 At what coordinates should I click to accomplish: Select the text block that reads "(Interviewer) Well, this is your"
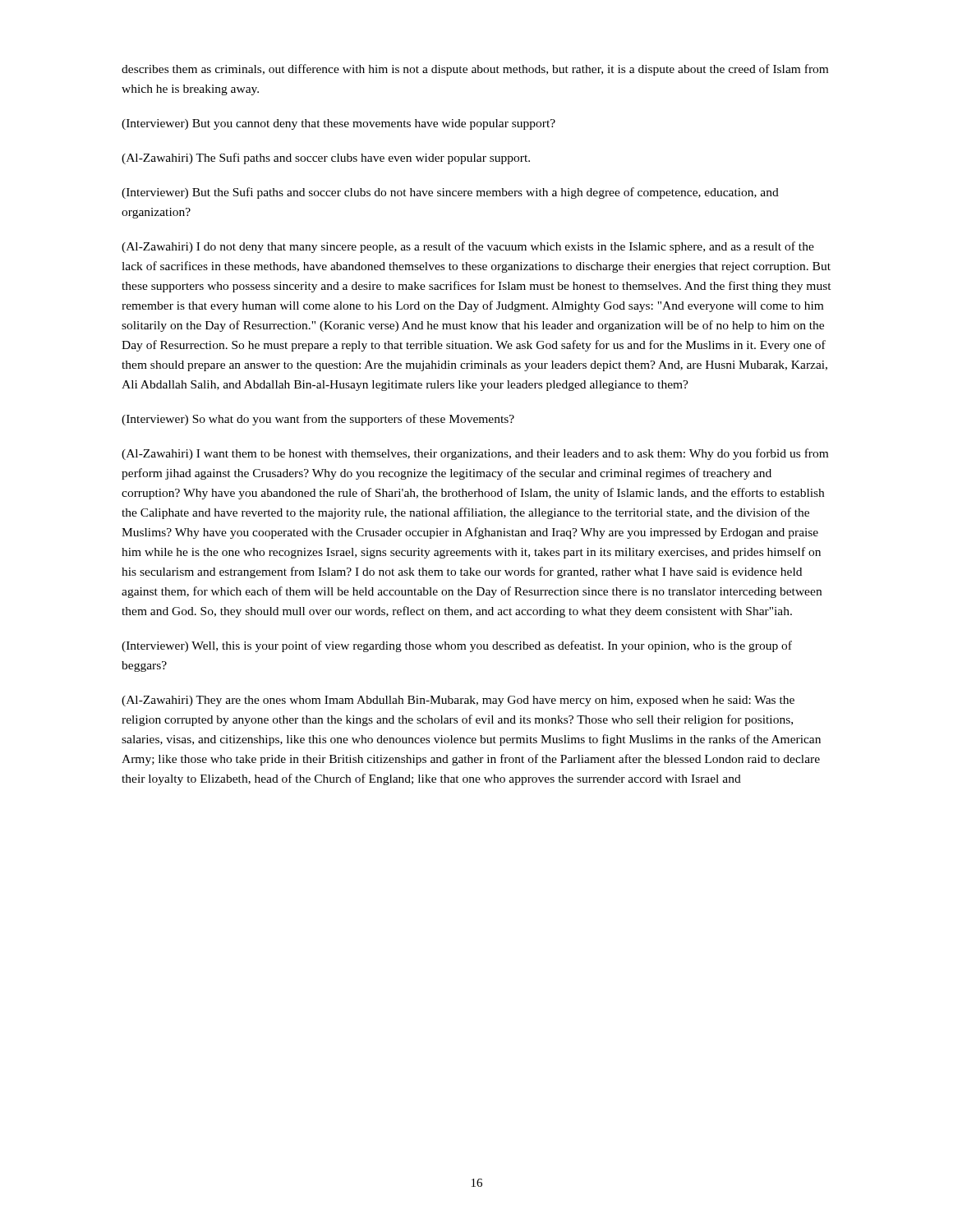coord(457,655)
